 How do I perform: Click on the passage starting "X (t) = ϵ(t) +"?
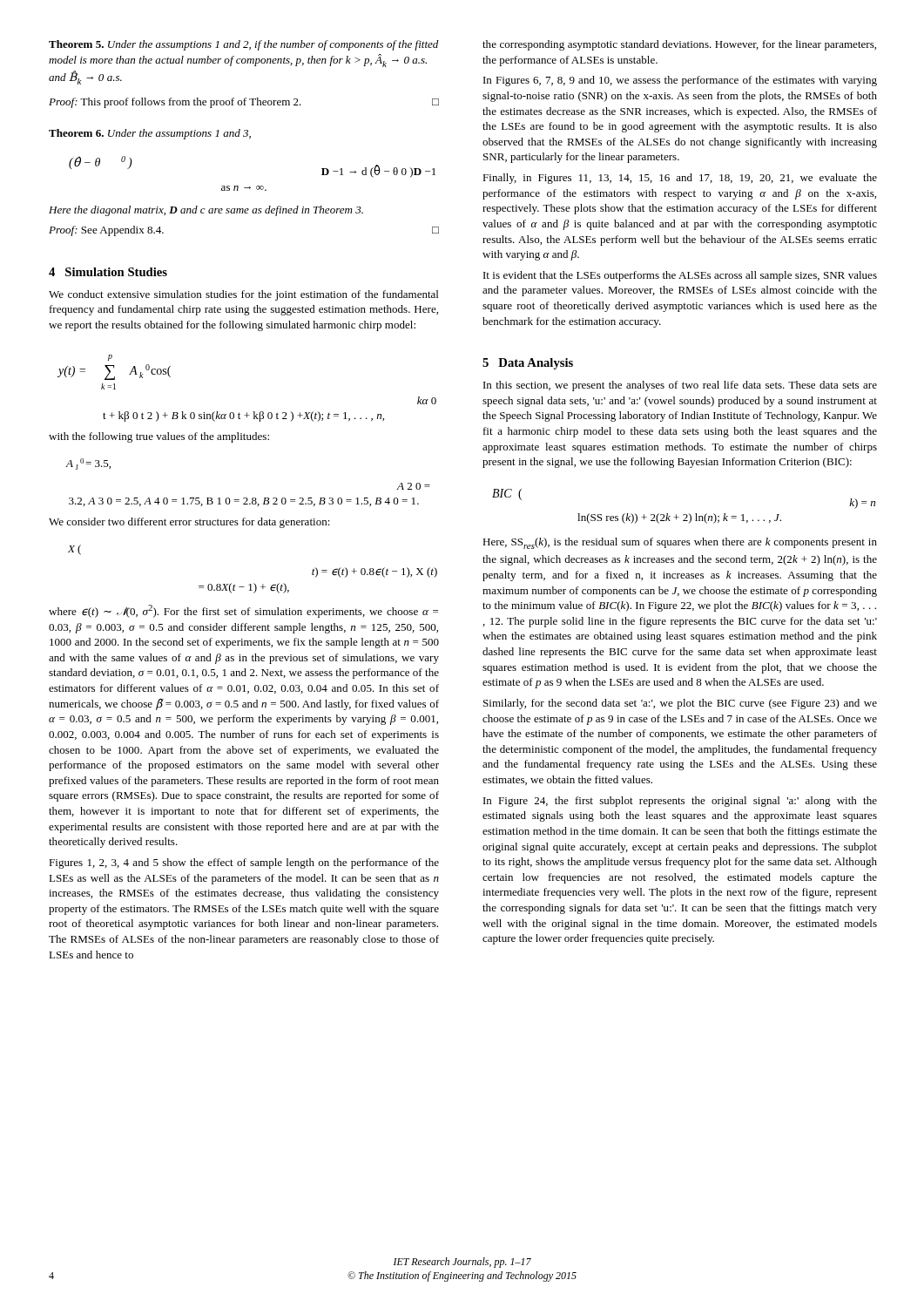click(x=74, y=550)
